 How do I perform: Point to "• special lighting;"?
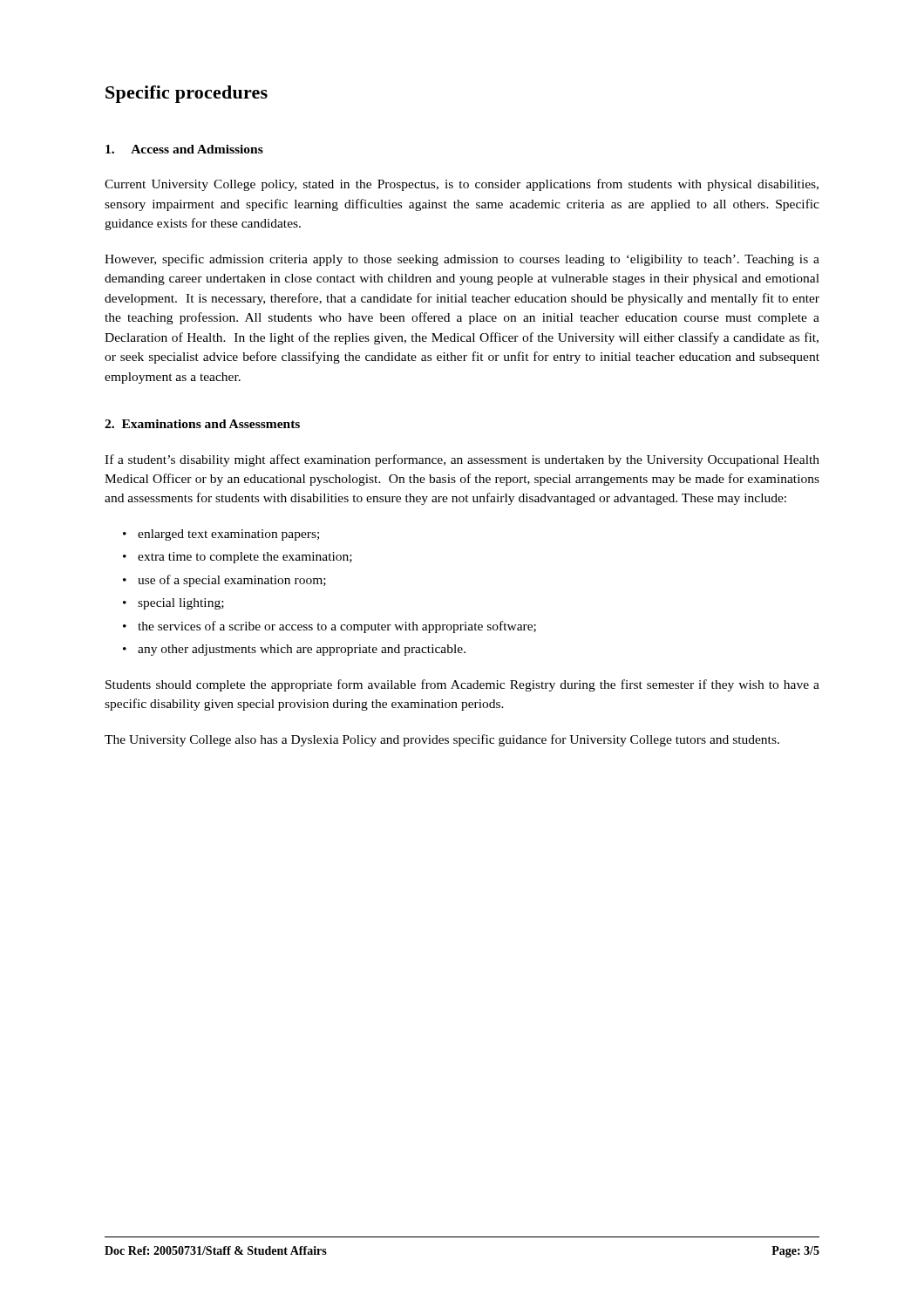(x=173, y=604)
